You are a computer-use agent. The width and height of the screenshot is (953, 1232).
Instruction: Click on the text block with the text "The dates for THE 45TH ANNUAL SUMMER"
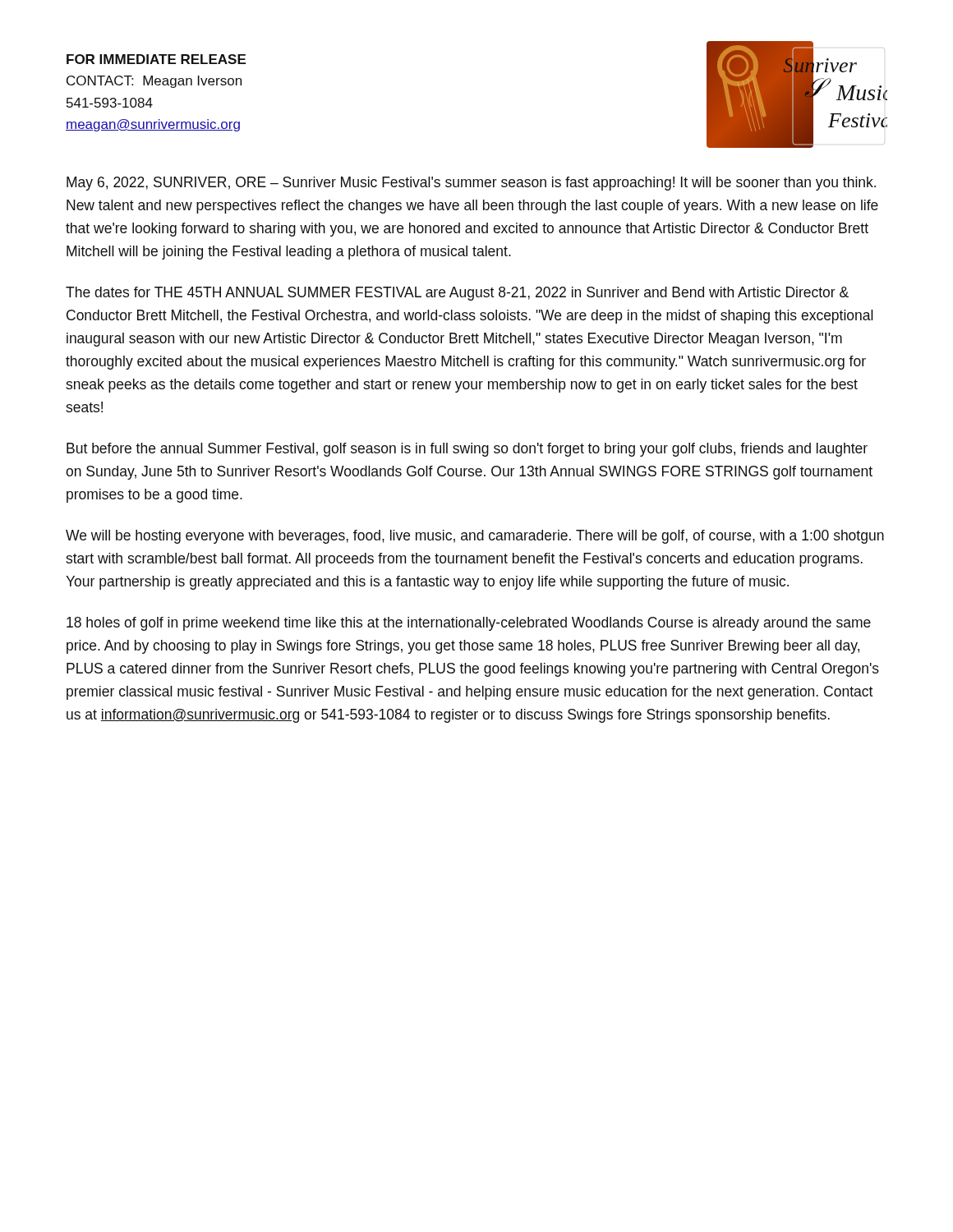(476, 350)
